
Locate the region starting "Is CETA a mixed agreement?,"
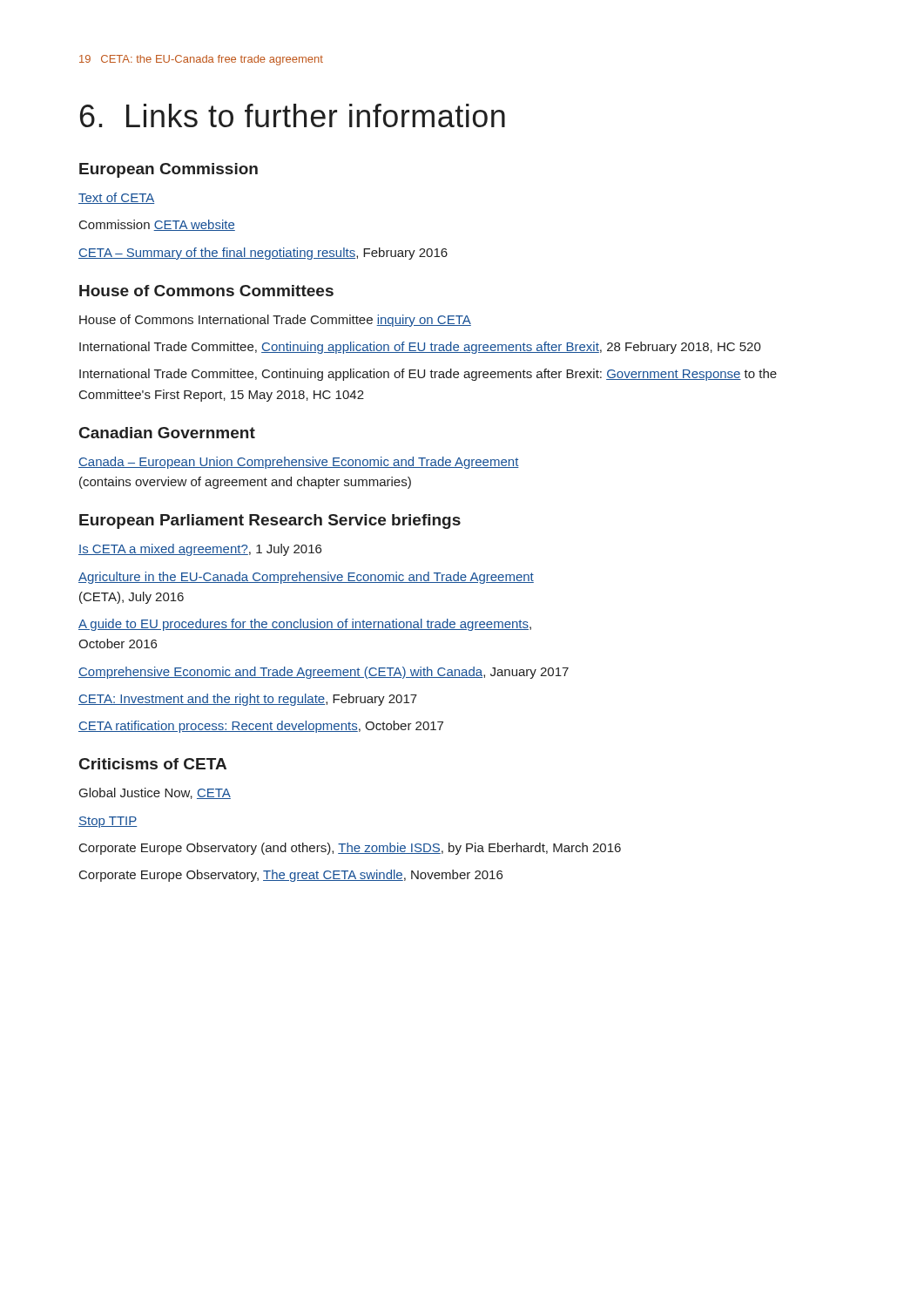[200, 549]
